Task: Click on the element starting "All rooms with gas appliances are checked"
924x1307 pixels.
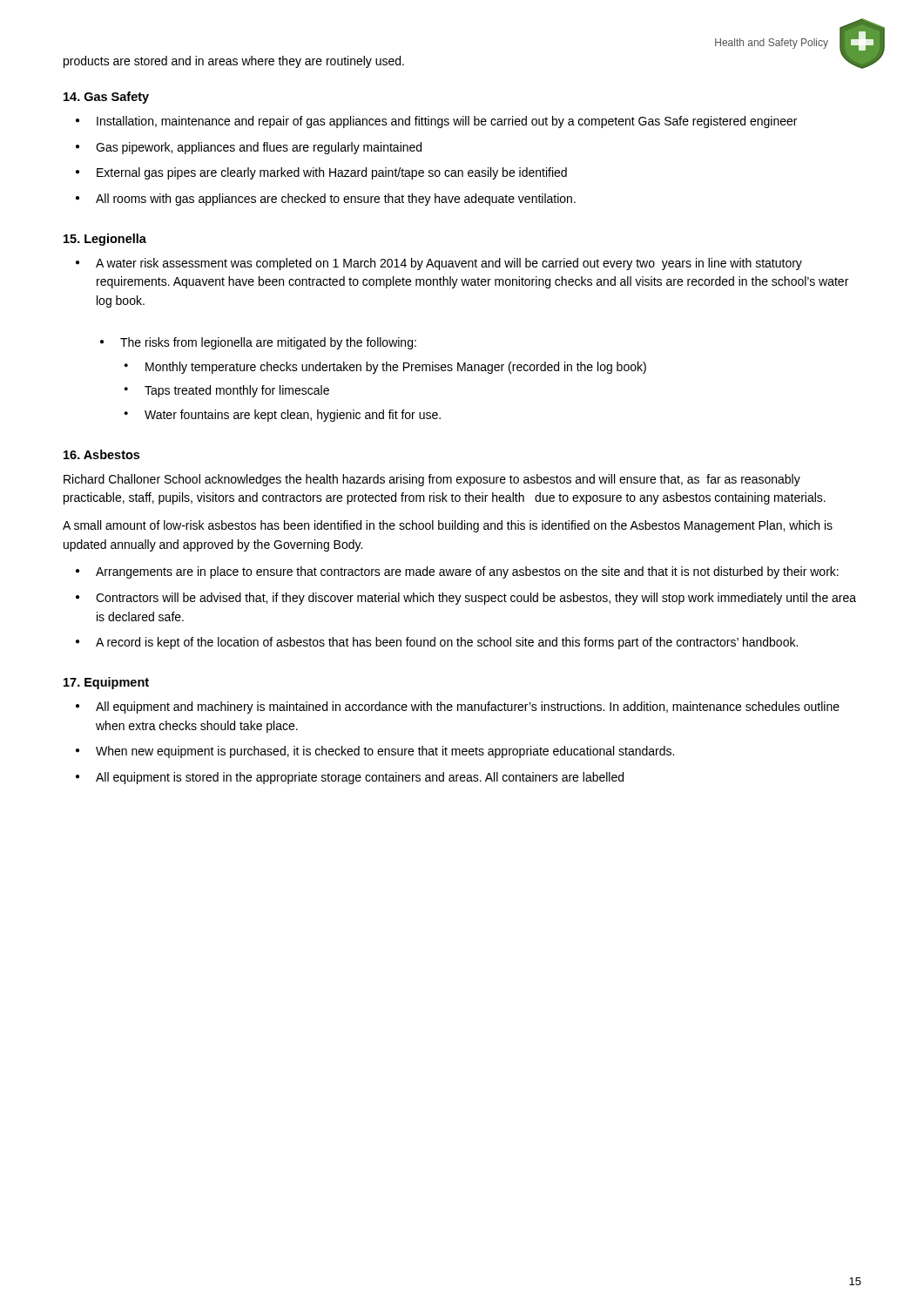Action: [x=336, y=199]
